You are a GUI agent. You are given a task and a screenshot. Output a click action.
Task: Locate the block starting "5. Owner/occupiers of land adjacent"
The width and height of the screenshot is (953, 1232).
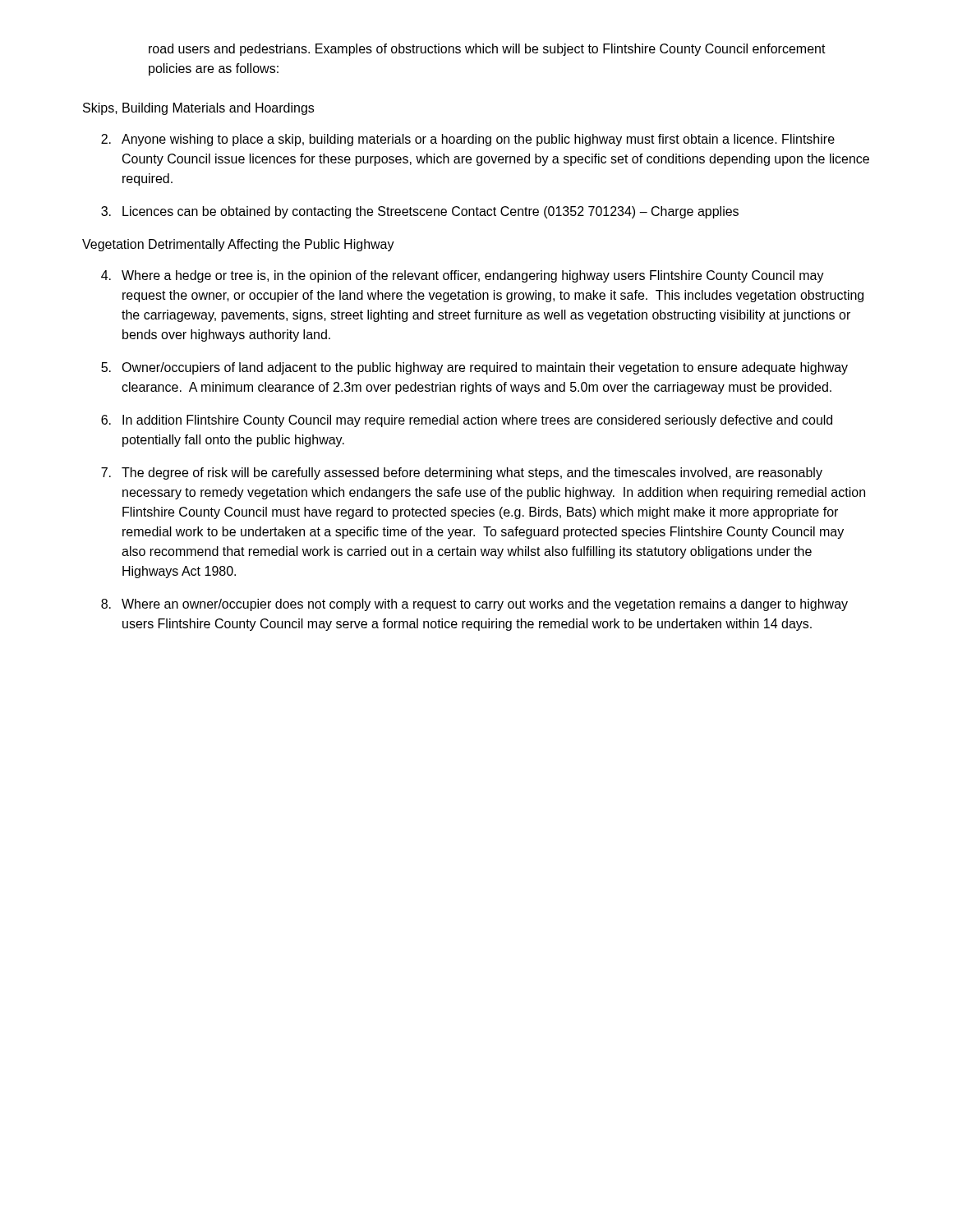pyautogui.click(x=476, y=378)
